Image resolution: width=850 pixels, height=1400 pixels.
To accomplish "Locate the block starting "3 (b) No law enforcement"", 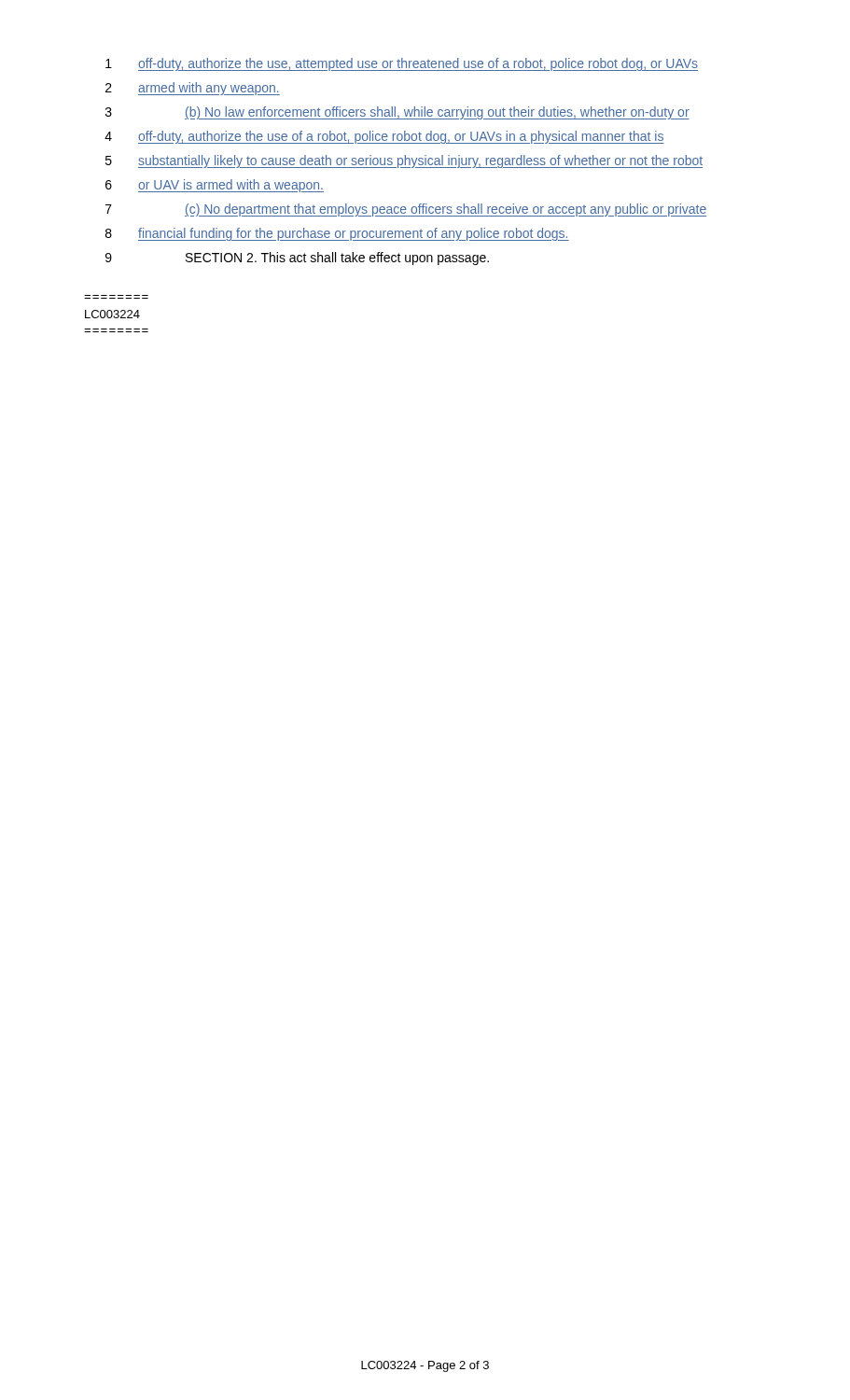I will pos(434,112).
